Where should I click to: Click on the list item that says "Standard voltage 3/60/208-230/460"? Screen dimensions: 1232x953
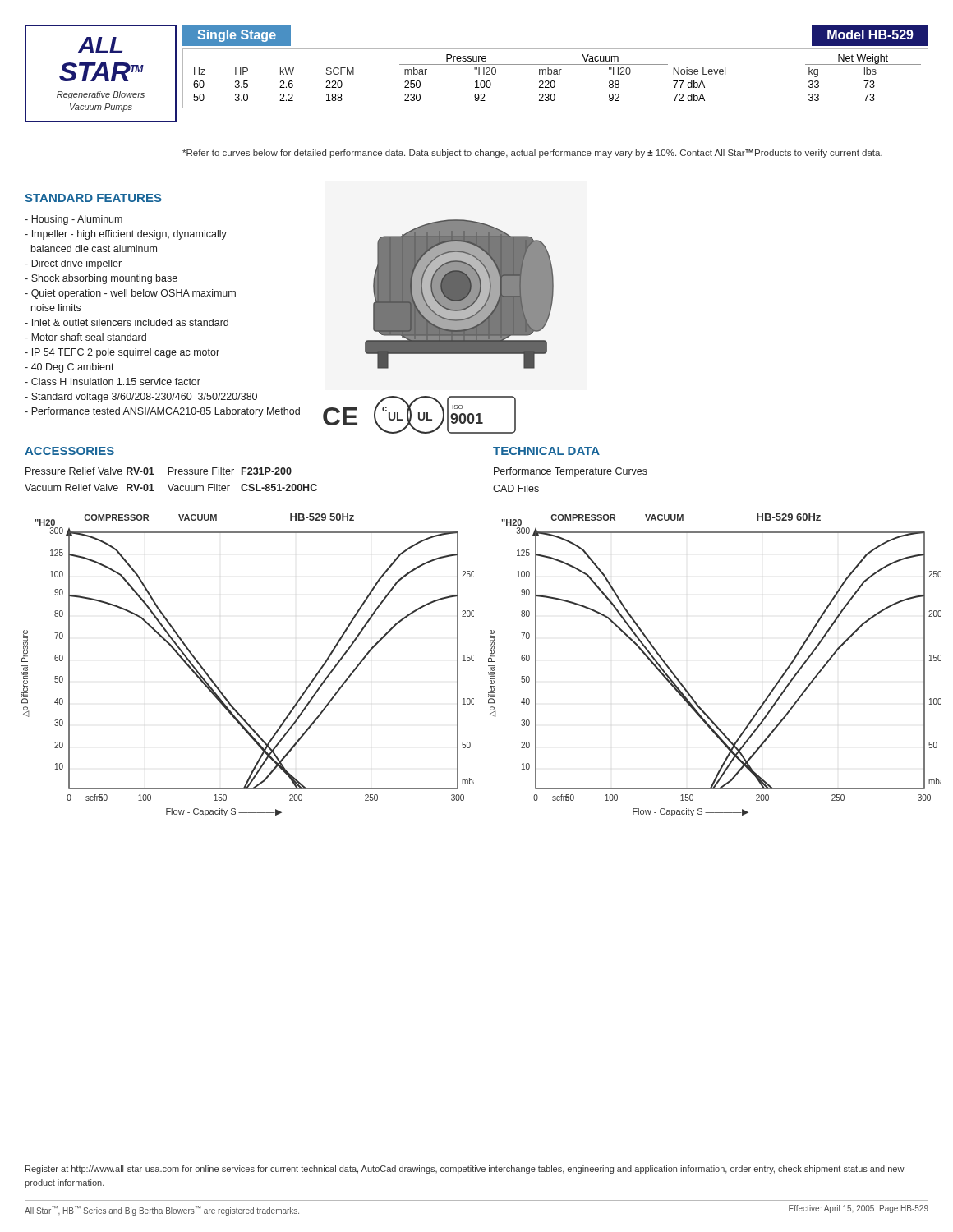click(141, 397)
